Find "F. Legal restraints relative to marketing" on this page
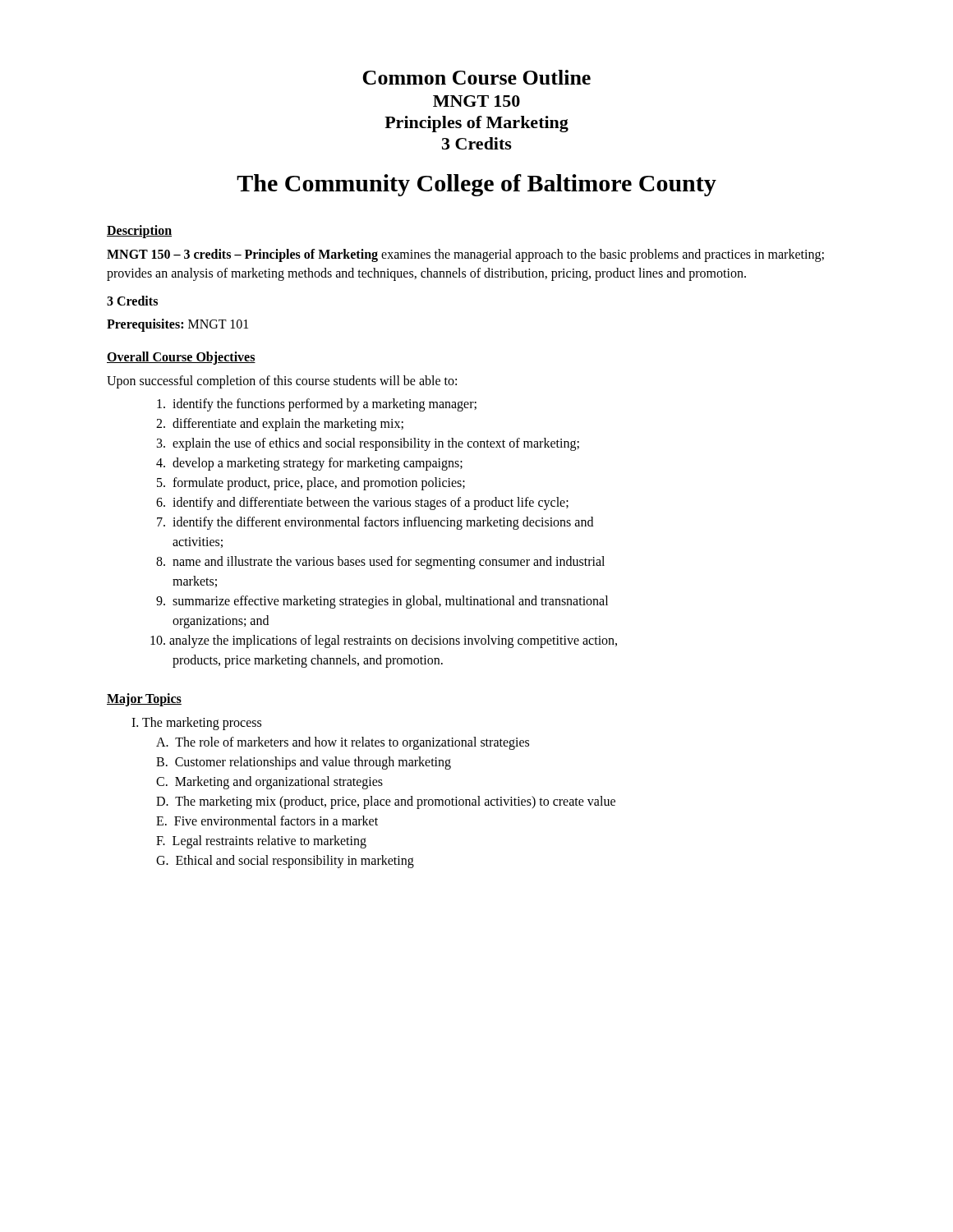Viewport: 953px width, 1232px height. coord(261,840)
